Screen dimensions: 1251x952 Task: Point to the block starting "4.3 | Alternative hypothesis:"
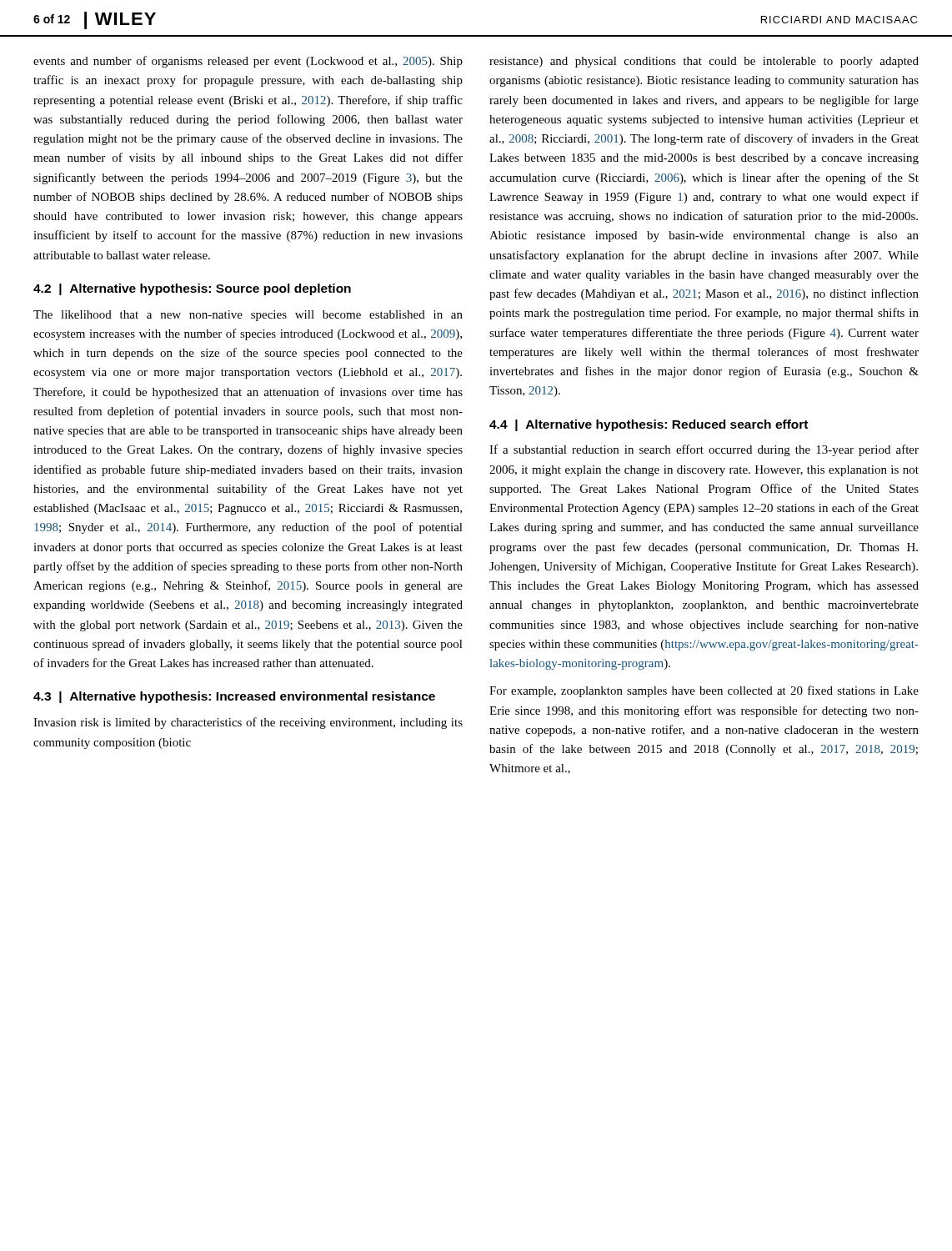234,696
